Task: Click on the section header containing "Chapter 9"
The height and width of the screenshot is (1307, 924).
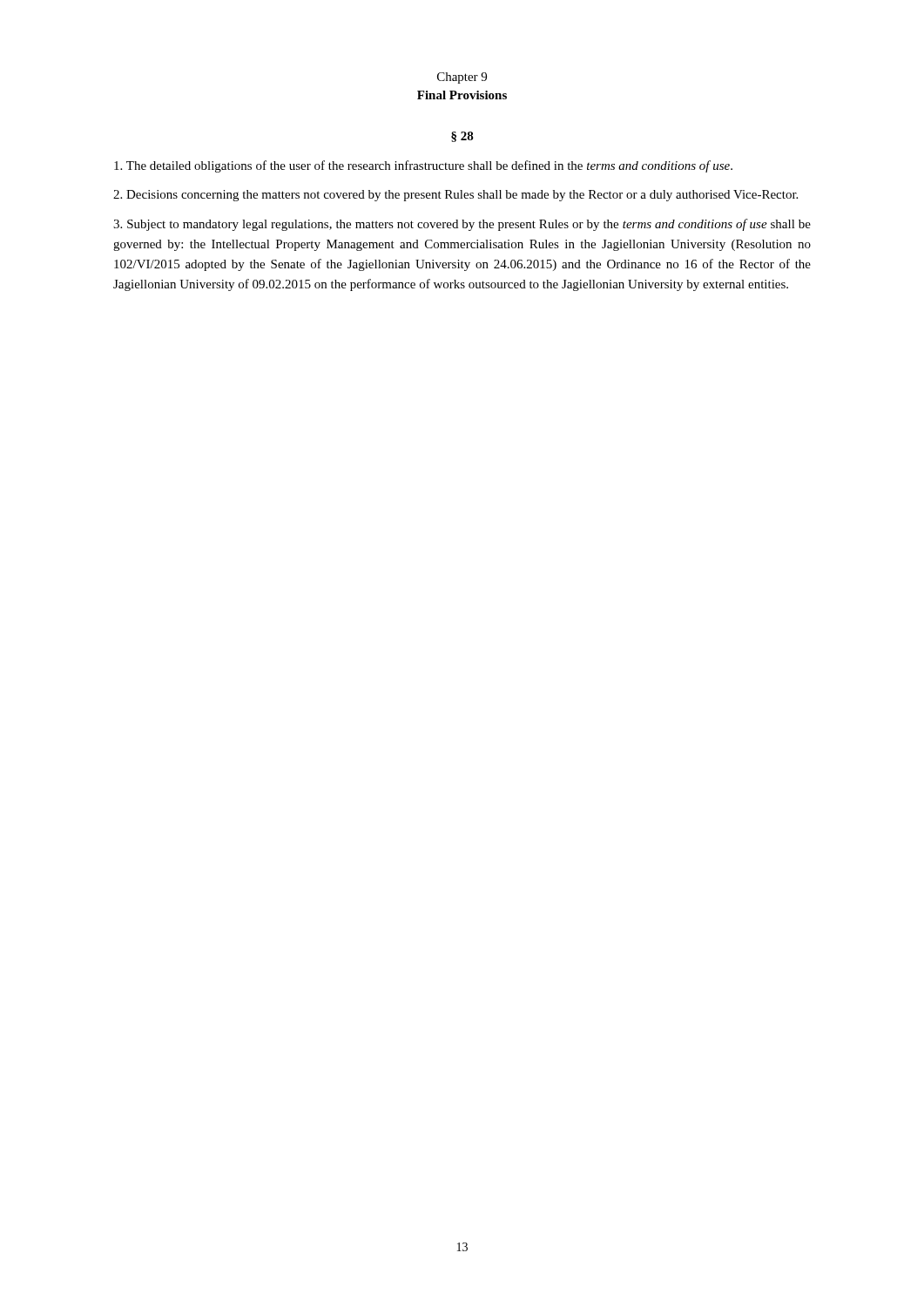Action: tap(462, 77)
